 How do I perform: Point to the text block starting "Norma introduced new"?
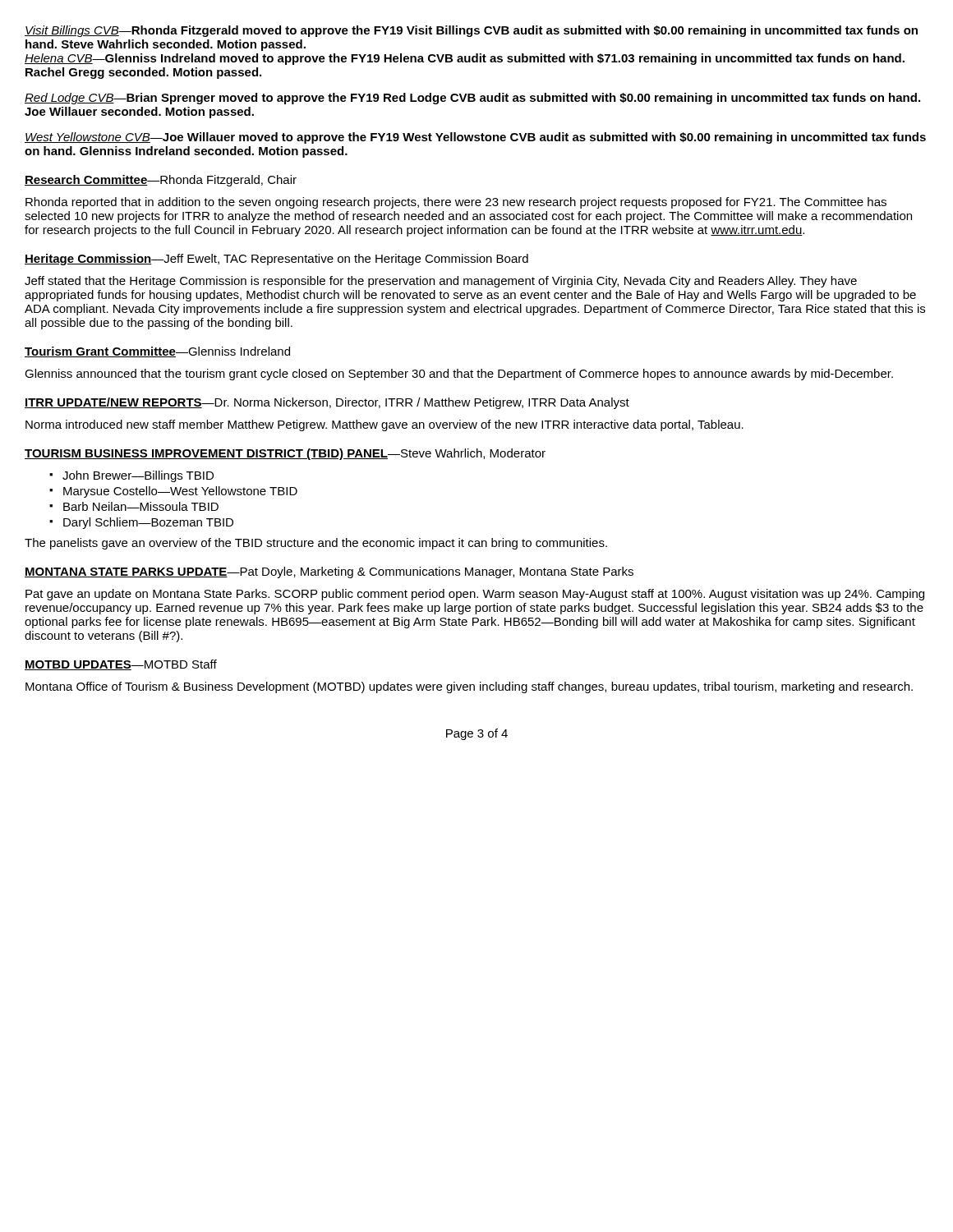(x=384, y=424)
